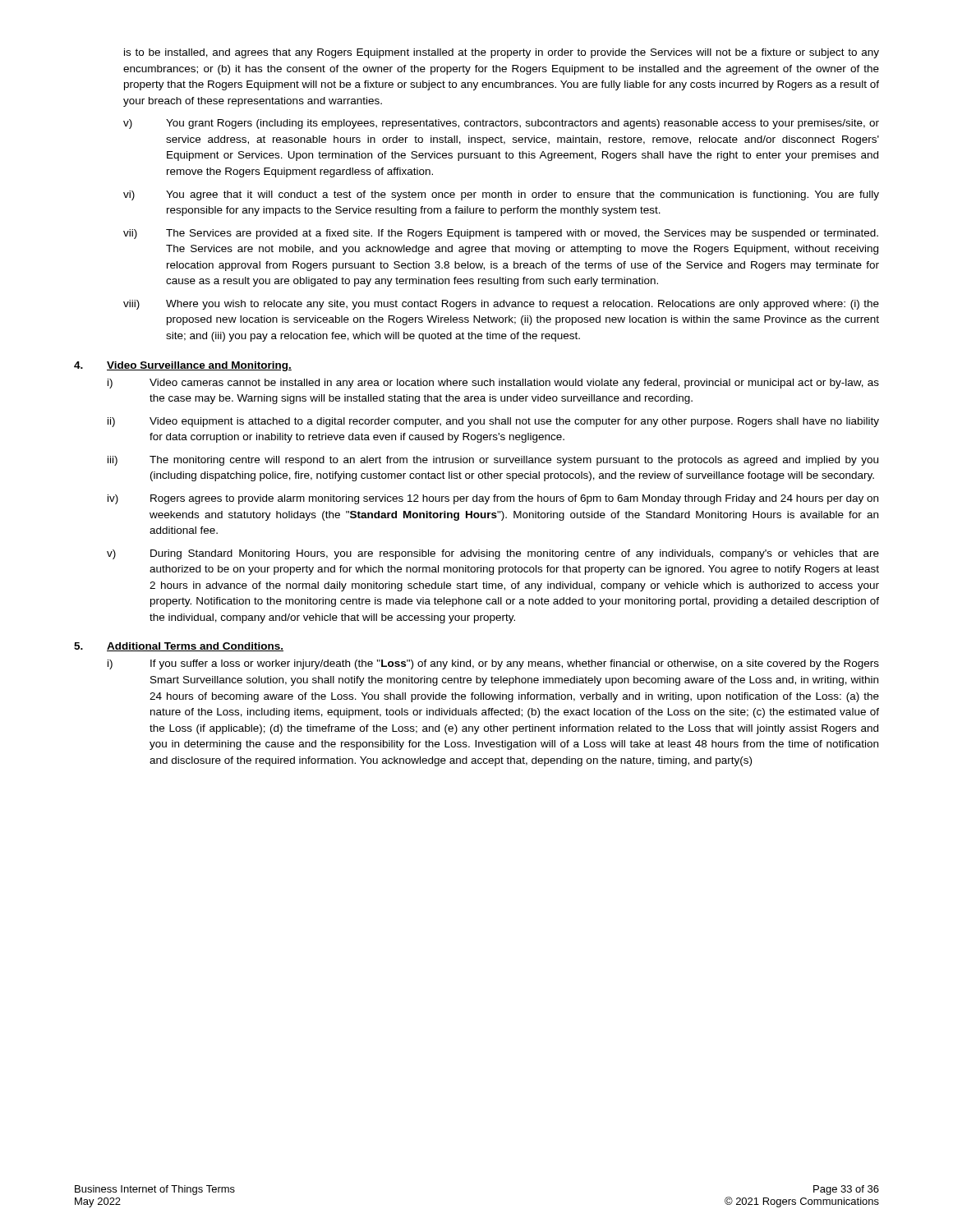Image resolution: width=953 pixels, height=1232 pixels.
Task: Where is the passage that starts "iii) The monitoring centre will respond"?
Action: pos(493,468)
